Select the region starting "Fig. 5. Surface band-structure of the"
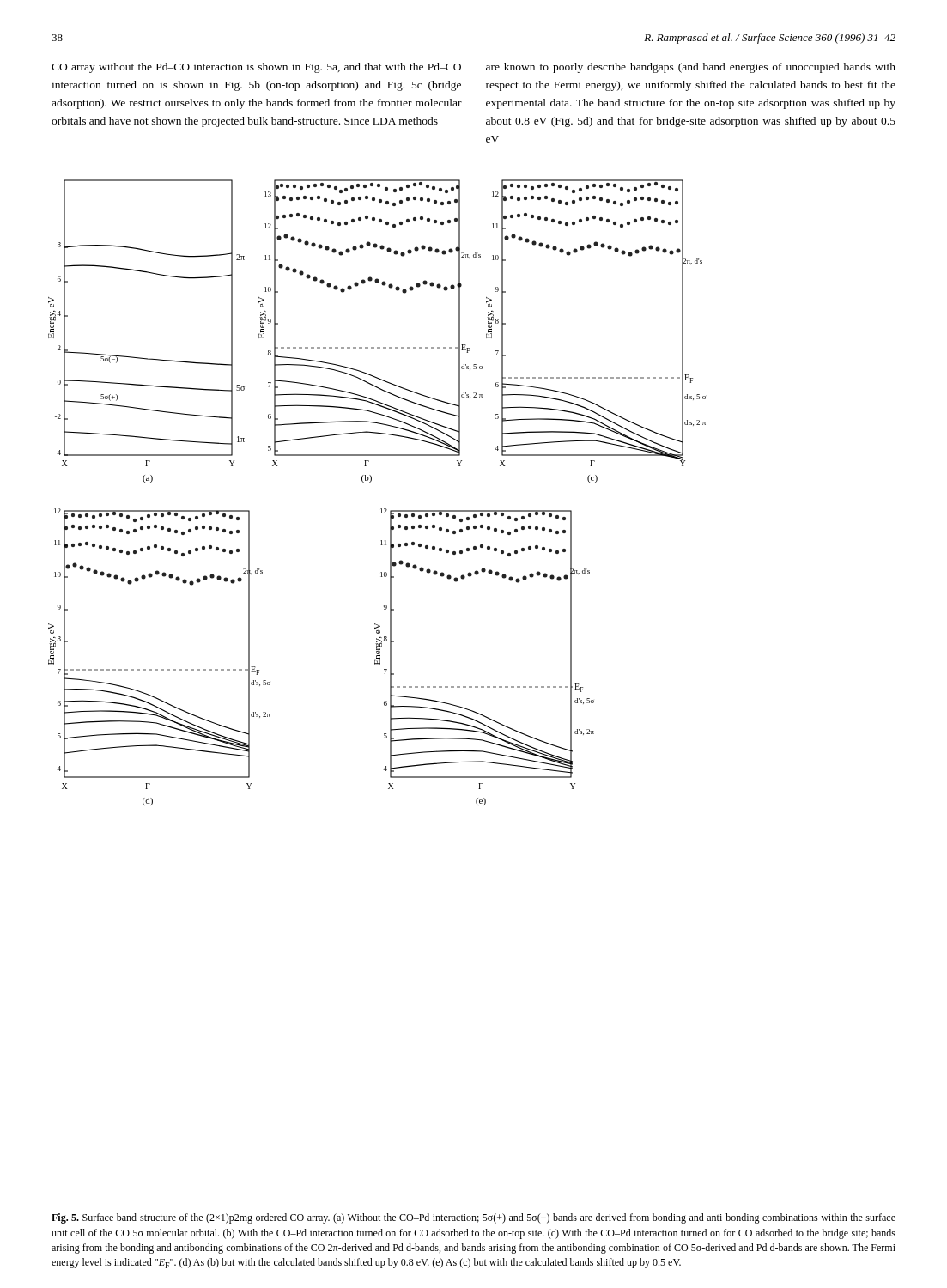The image size is (947, 1288). point(474,1241)
